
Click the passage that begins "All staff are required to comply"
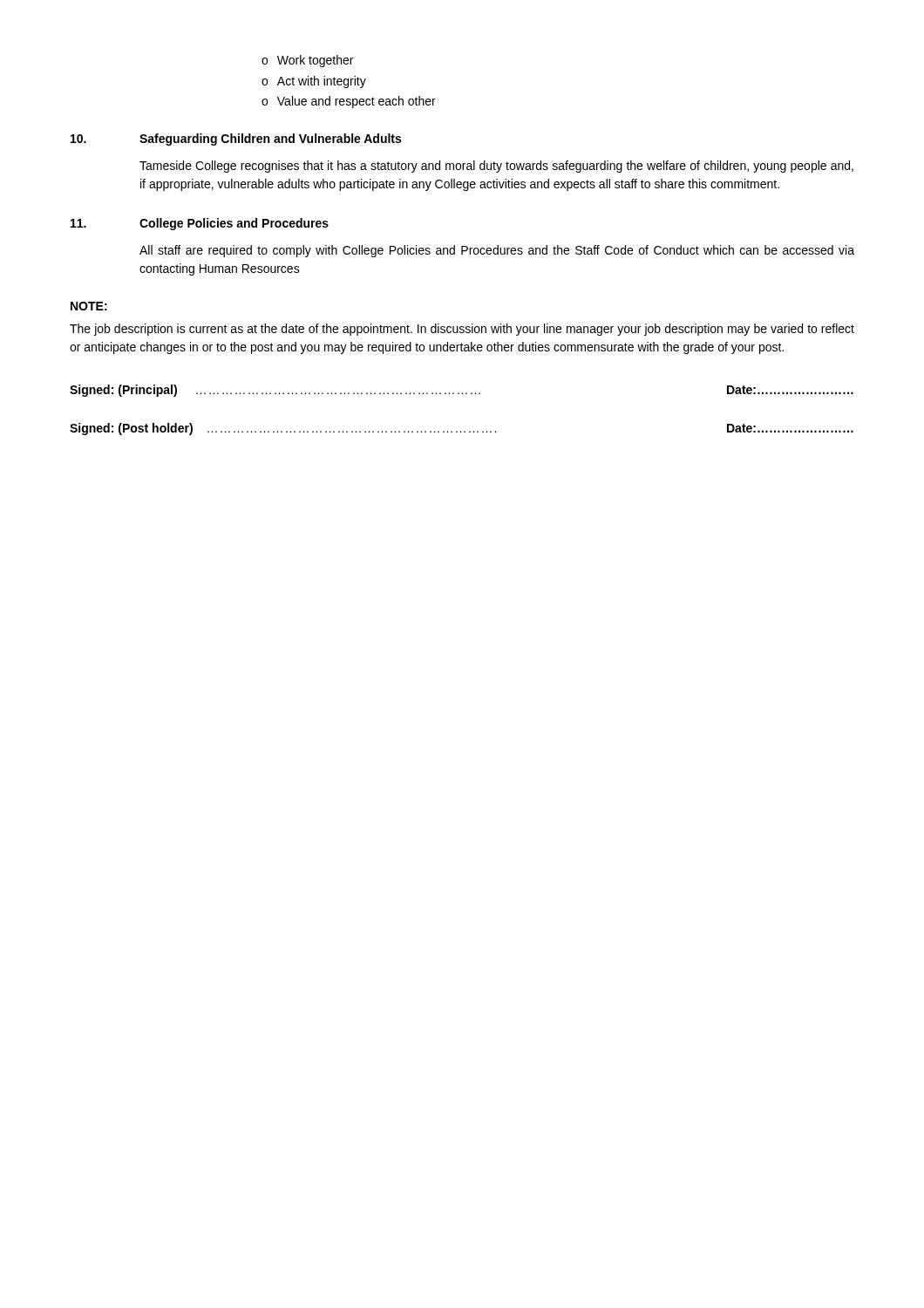coord(497,259)
